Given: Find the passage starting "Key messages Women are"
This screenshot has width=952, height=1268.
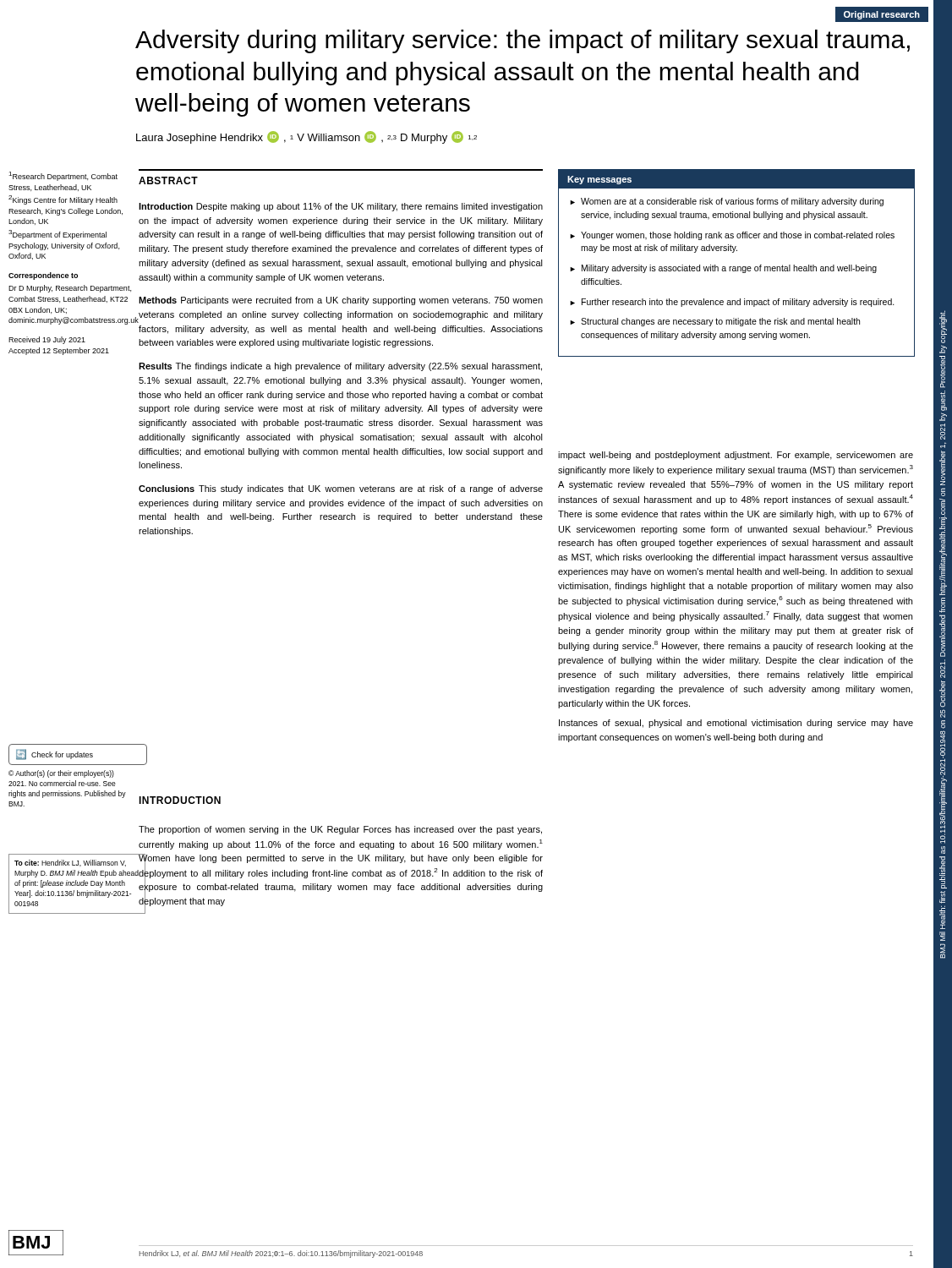Looking at the screenshot, I should pyautogui.click(x=736, y=263).
